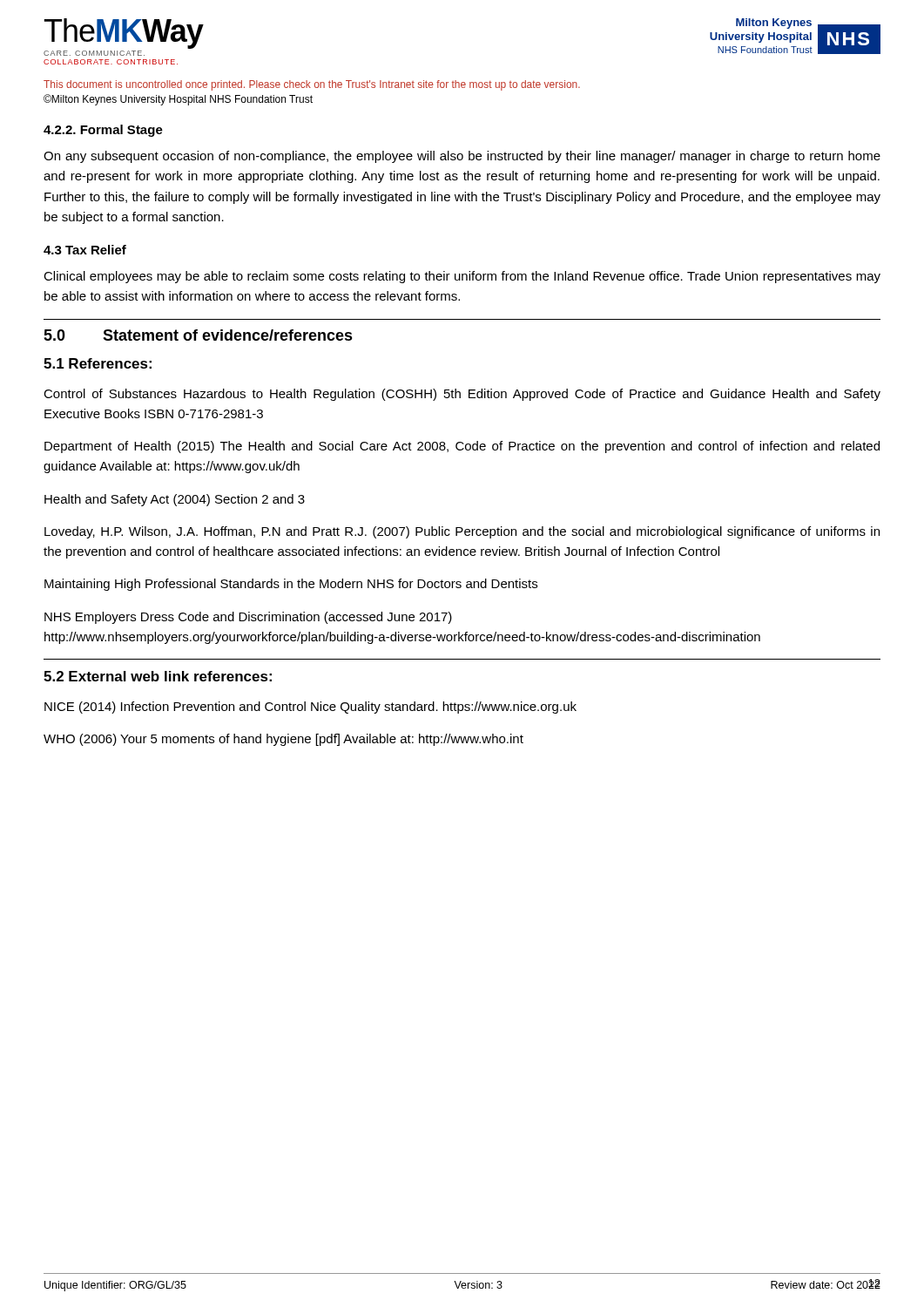This screenshot has height=1307, width=924.
Task: Locate the text block starting "4.3 Tax Relief"
Action: point(85,250)
